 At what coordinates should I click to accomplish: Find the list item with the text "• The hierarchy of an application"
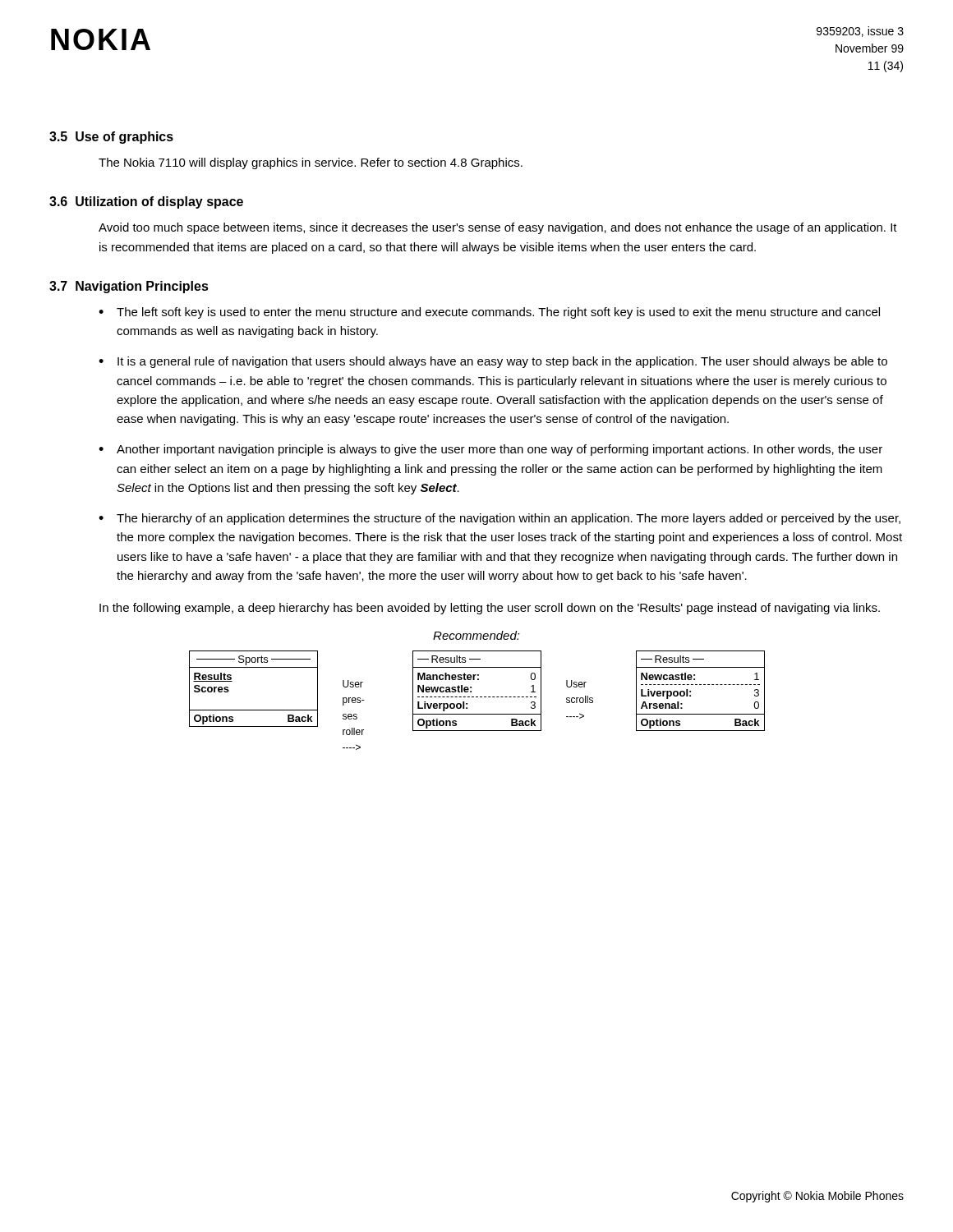(501, 547)
